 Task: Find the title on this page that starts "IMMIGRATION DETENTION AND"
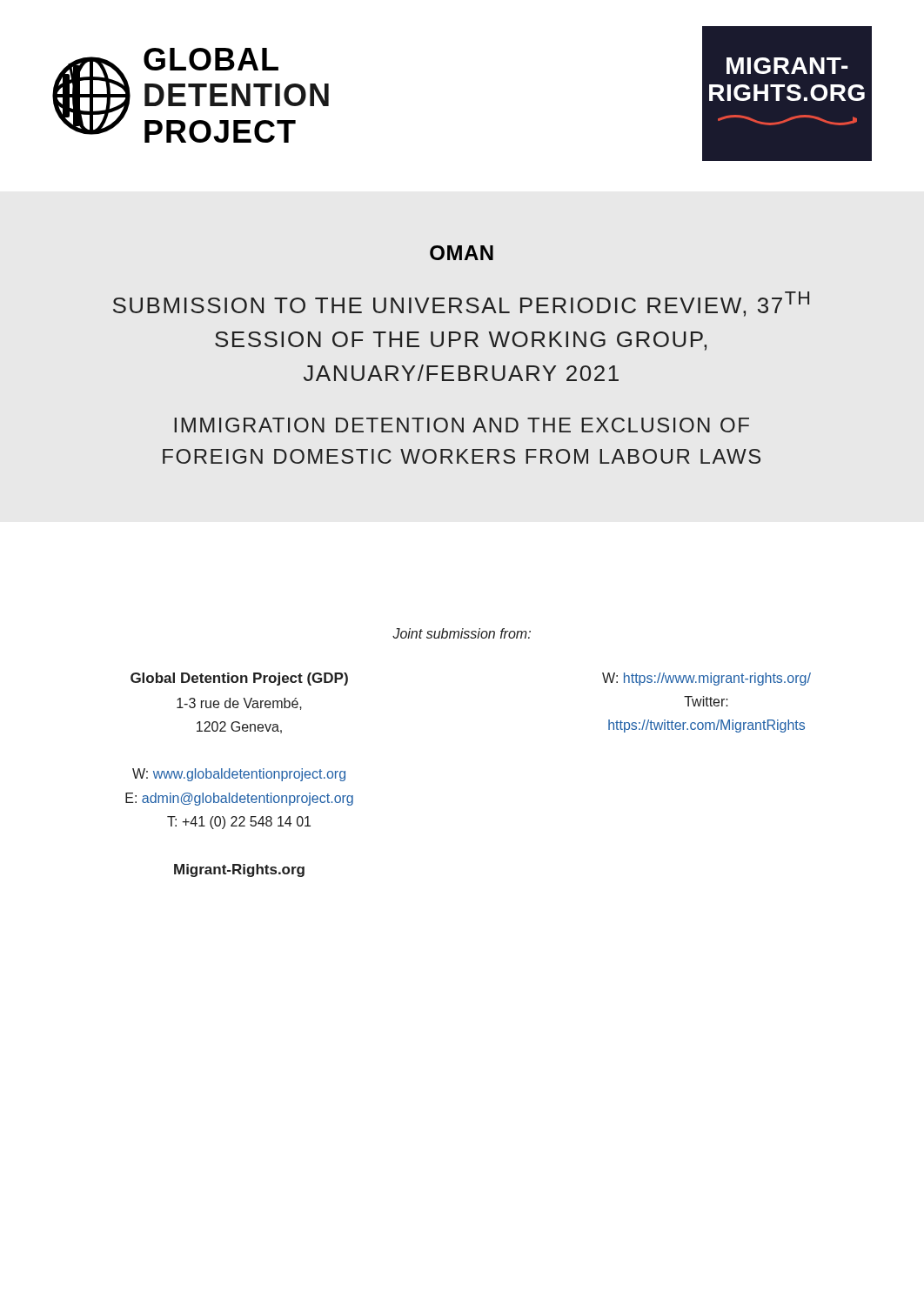[462, 441]
